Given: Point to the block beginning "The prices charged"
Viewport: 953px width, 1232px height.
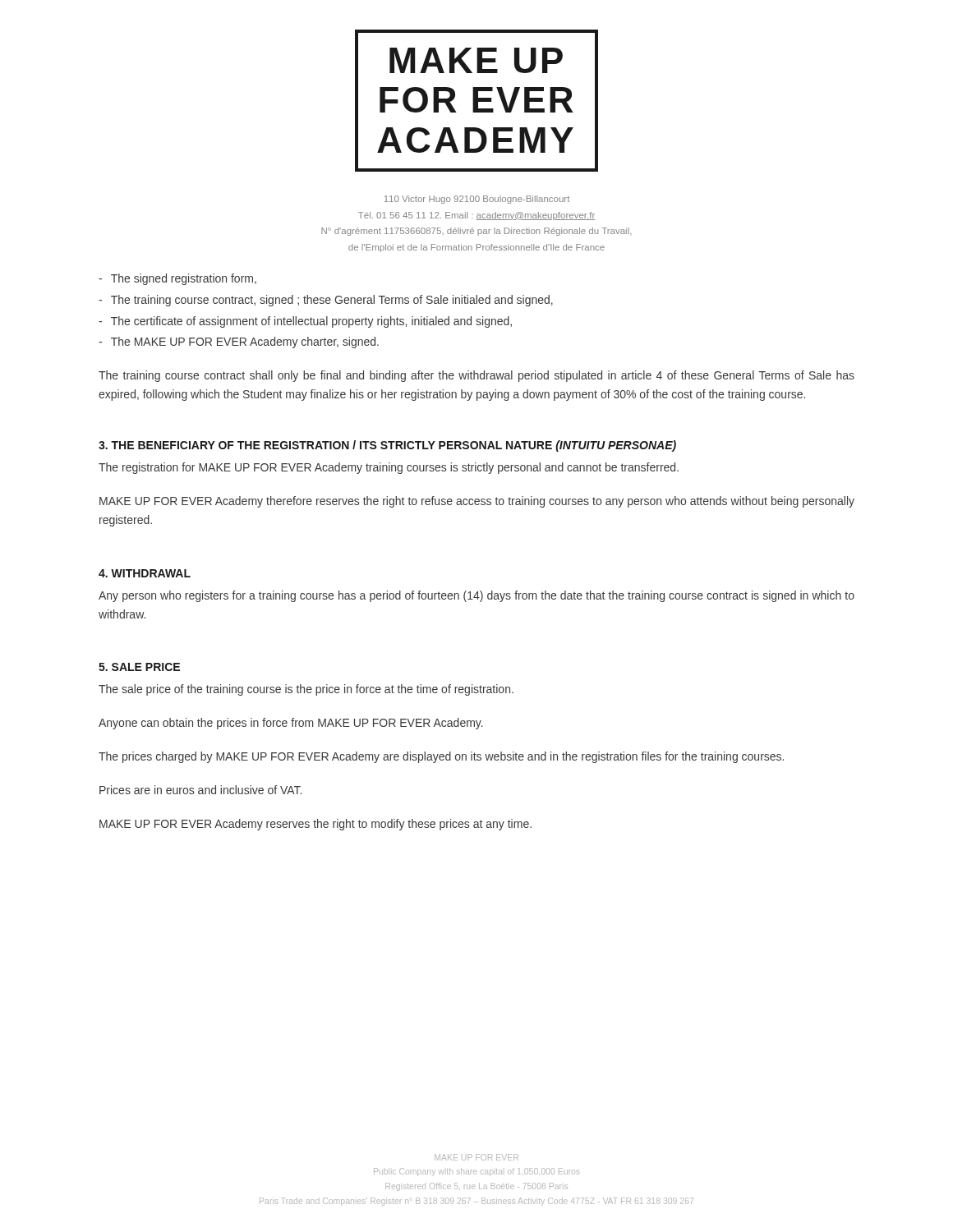Looking at the screenshot, I should 442,756.
